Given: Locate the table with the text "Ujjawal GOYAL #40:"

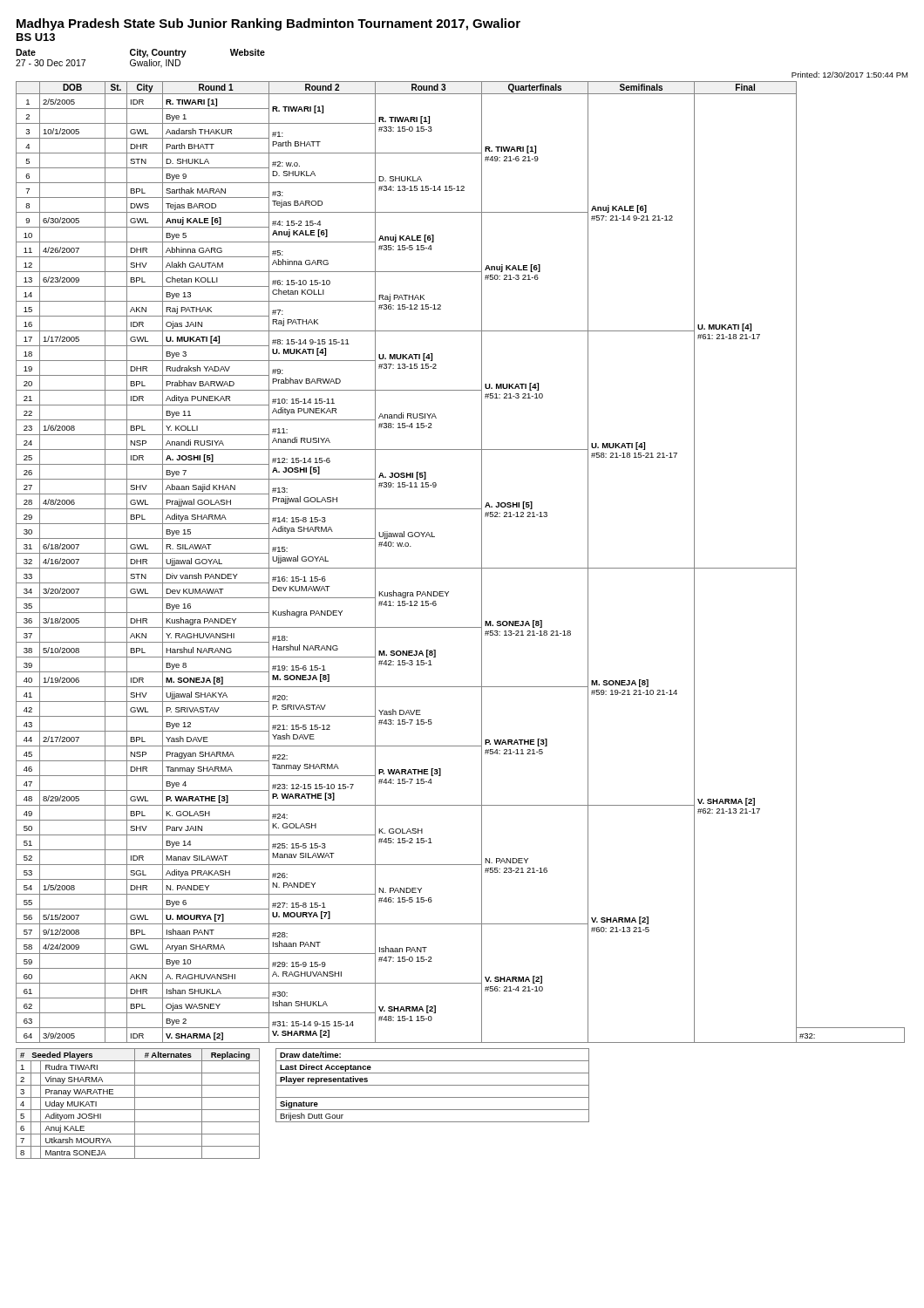Looking at the screenshot, I should tap(462, 562).
